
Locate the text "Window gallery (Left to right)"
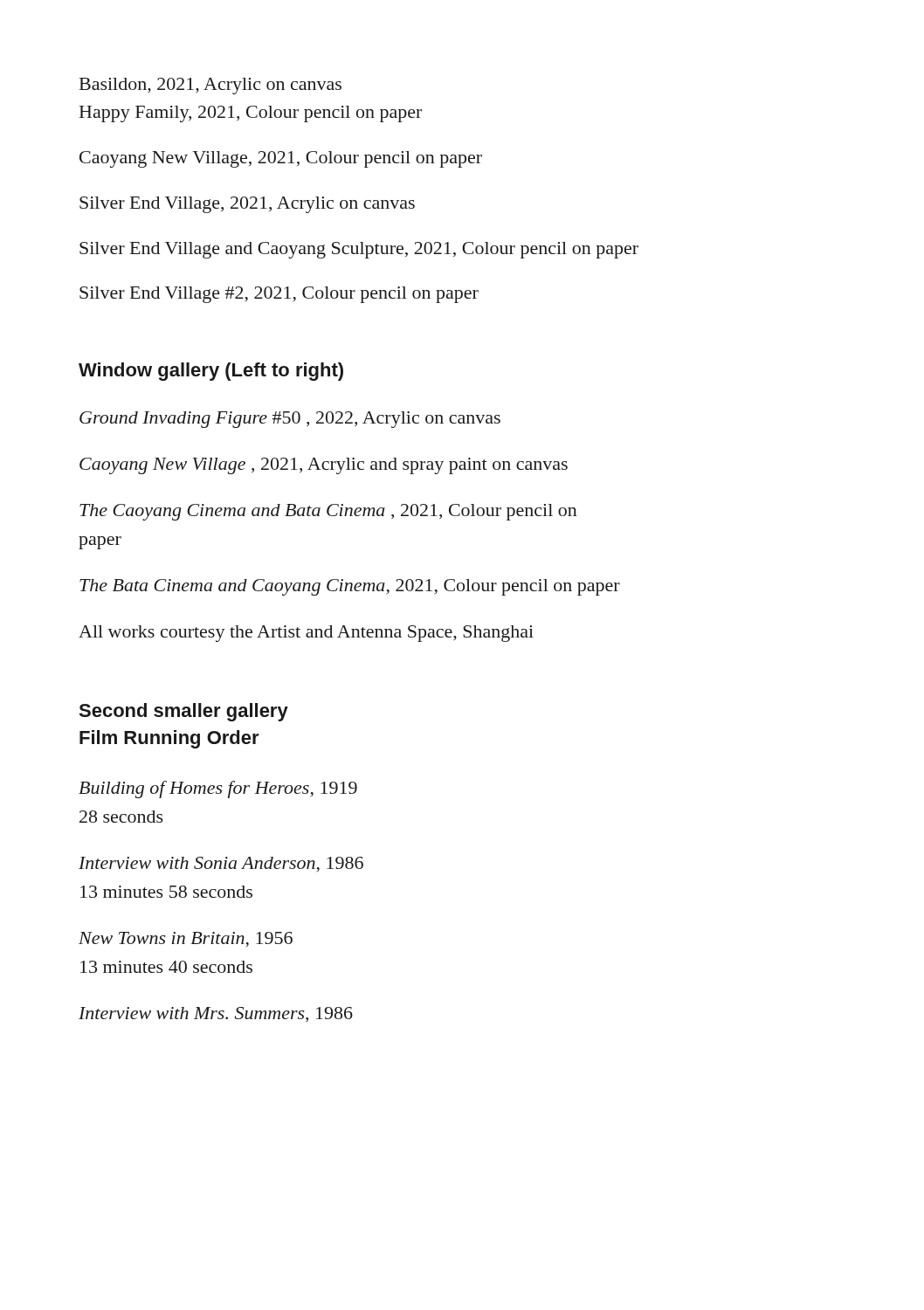click(211, 370)
